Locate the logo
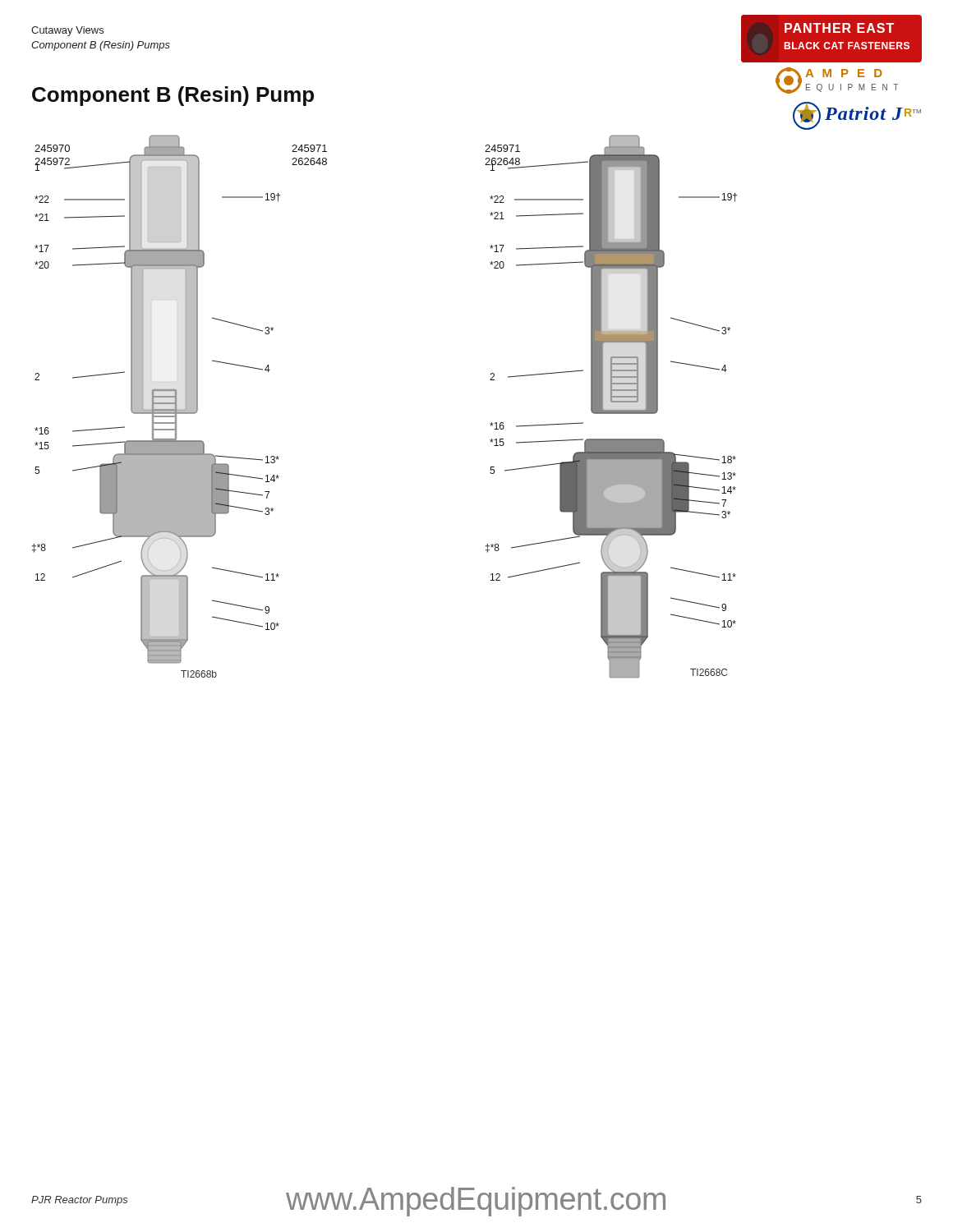The image size is (953, 1232). point(831,74)
